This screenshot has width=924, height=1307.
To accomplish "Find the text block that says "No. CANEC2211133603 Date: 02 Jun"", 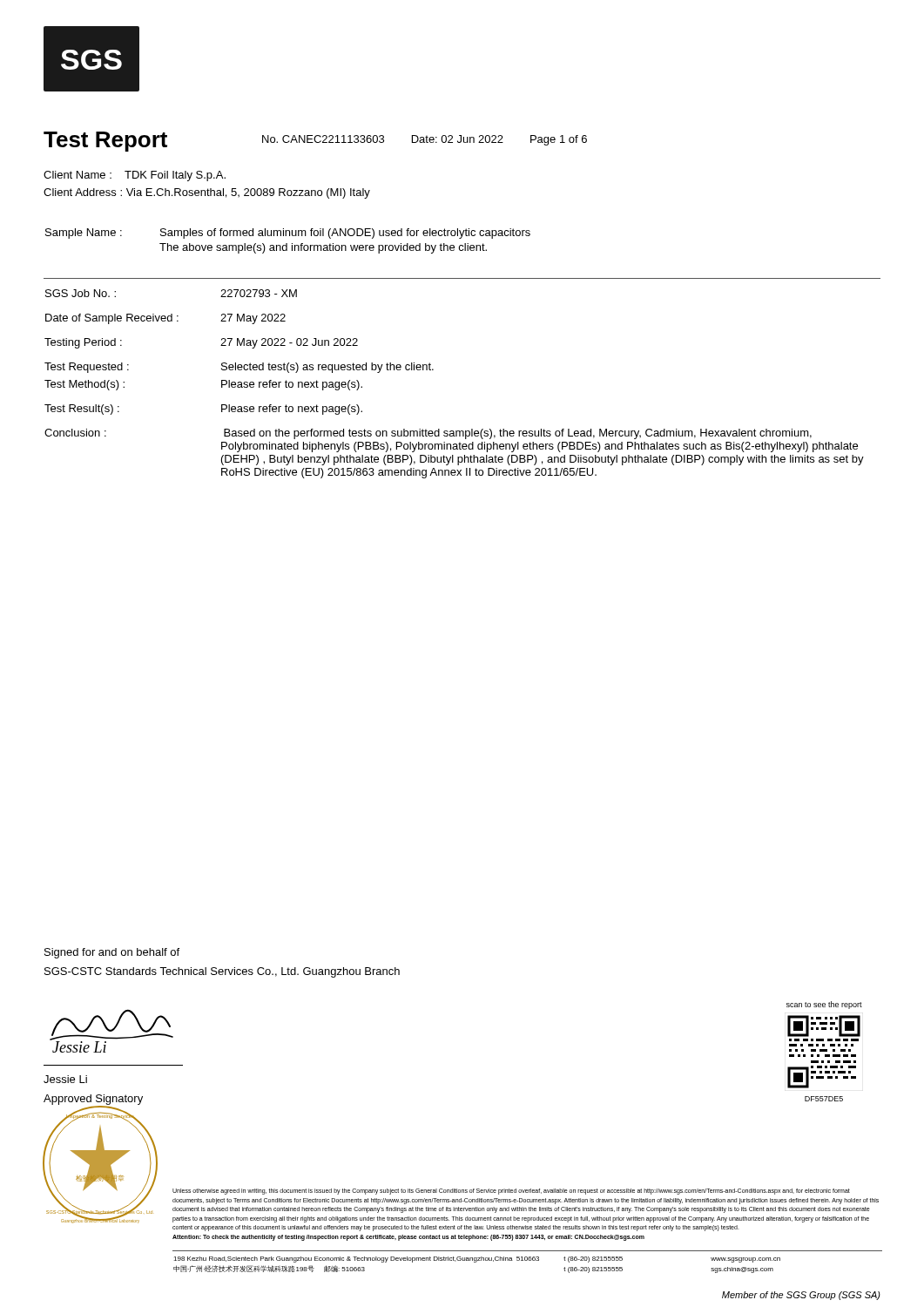I will click(x=424, y=139).
